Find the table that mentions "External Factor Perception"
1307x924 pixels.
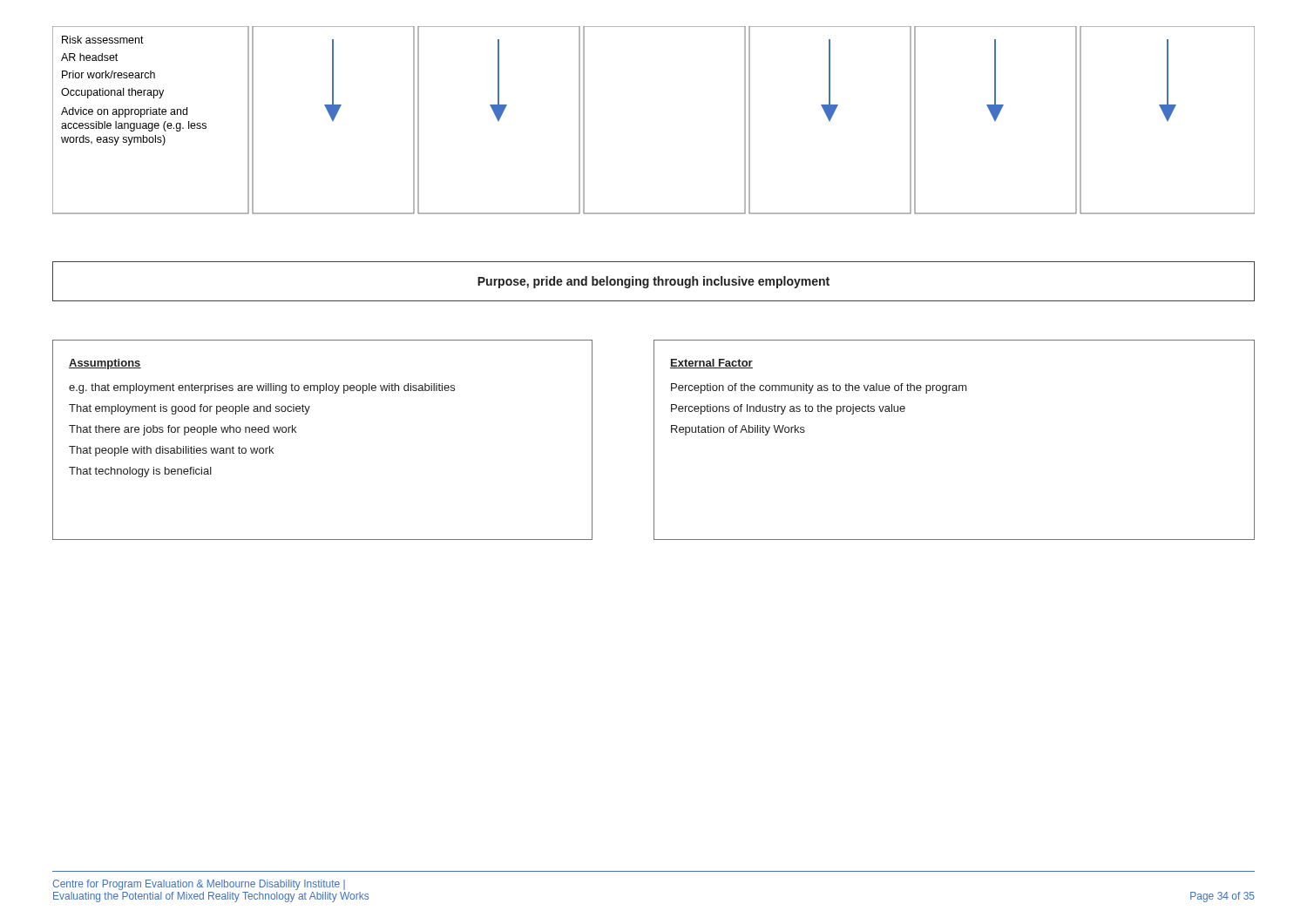point(954,440)
